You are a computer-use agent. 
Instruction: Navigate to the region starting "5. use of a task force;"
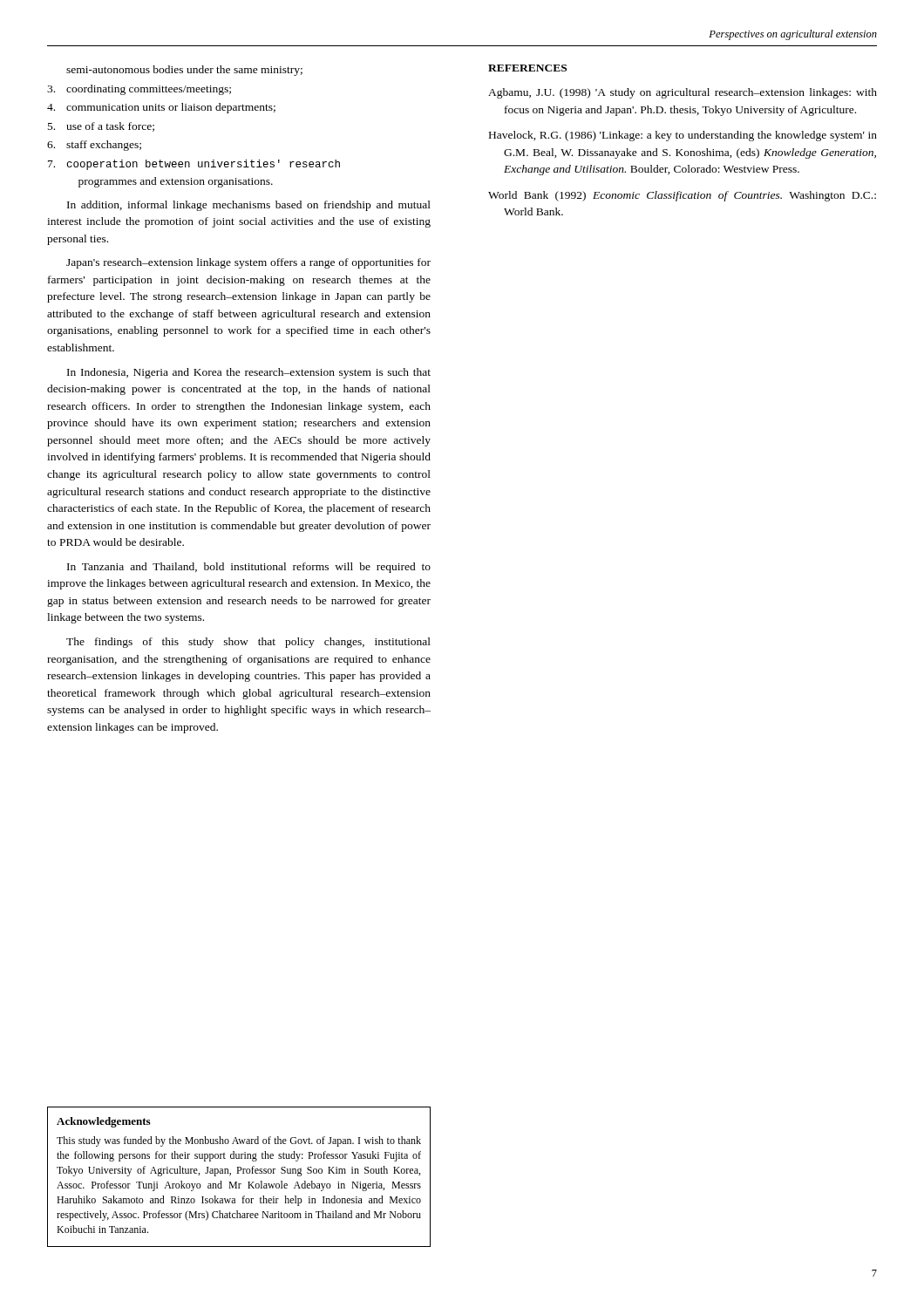(x=101, y=127)
